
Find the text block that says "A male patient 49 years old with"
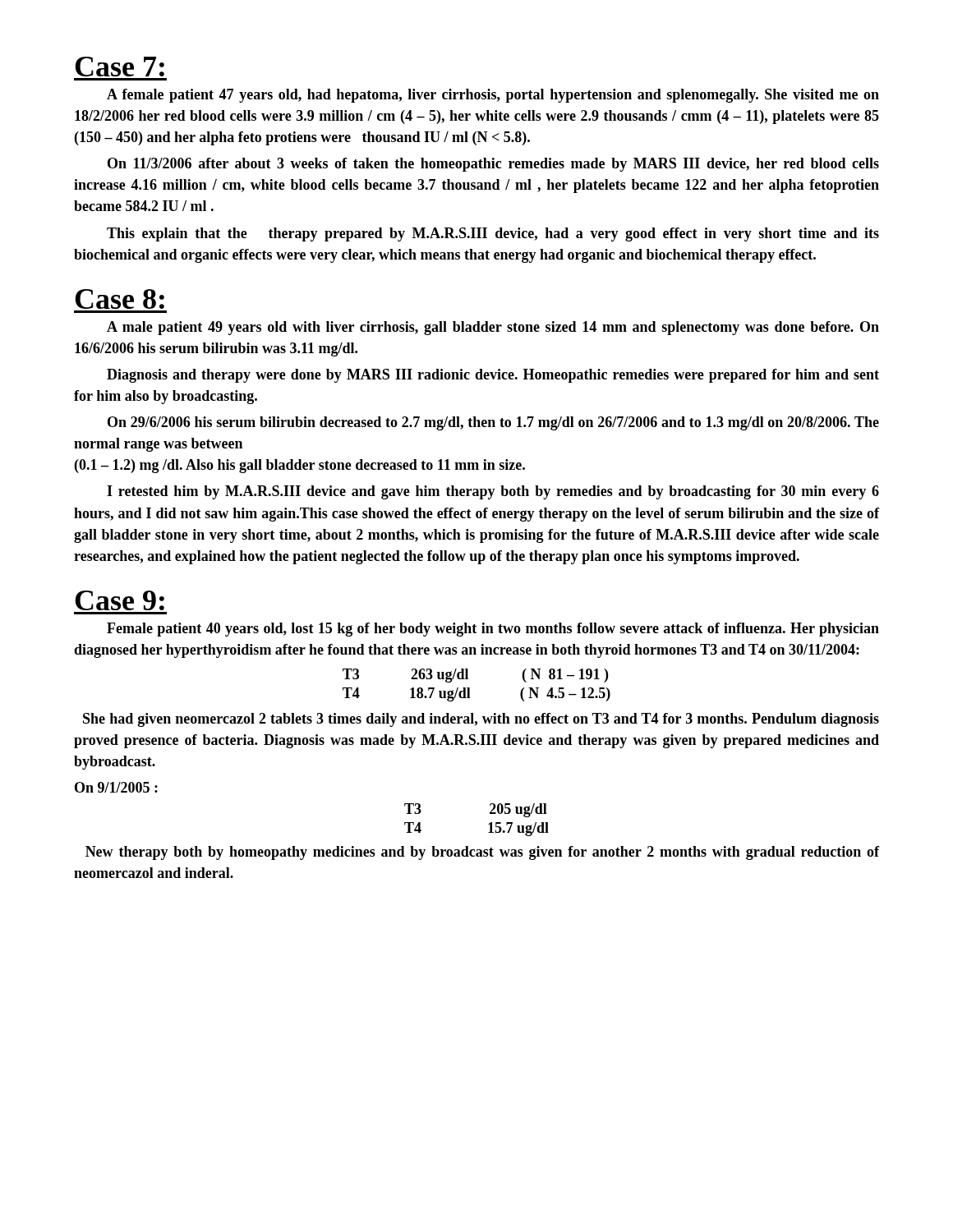tap(476, 337)
